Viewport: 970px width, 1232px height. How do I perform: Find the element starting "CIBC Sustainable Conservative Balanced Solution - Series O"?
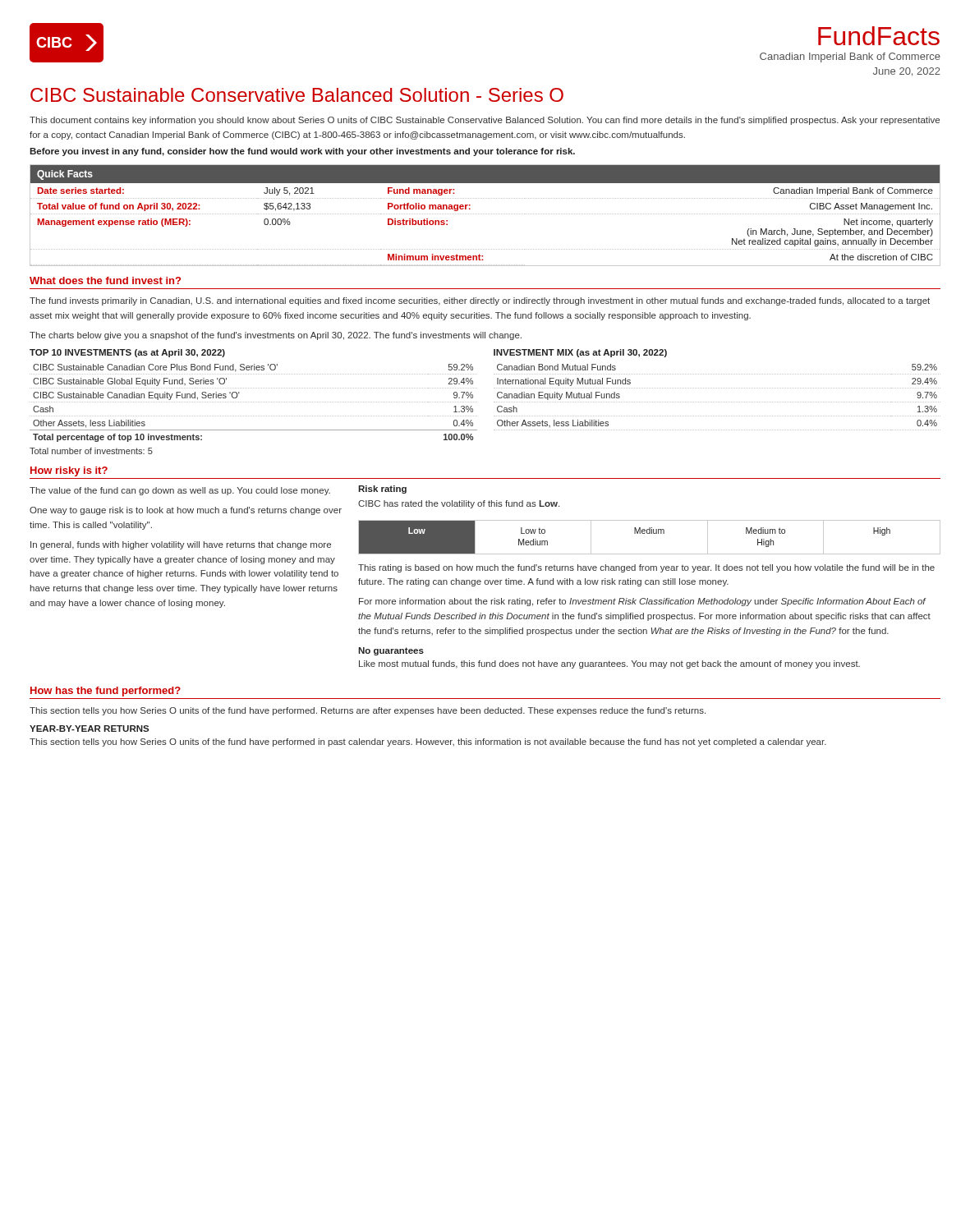coord(297,95)
